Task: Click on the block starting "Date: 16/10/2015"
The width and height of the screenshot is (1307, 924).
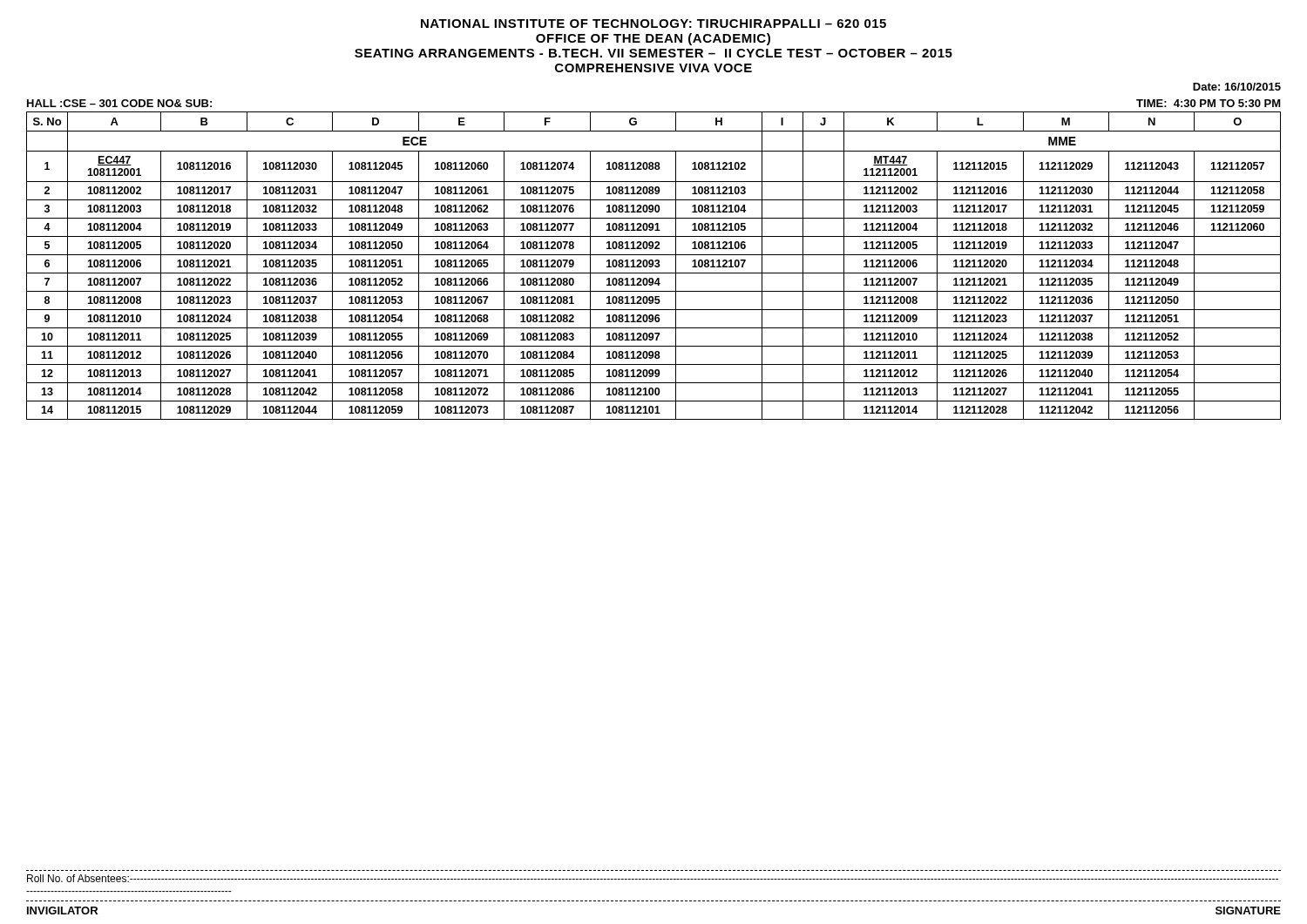Action: pyautogui.click(x=1237, y=87)
